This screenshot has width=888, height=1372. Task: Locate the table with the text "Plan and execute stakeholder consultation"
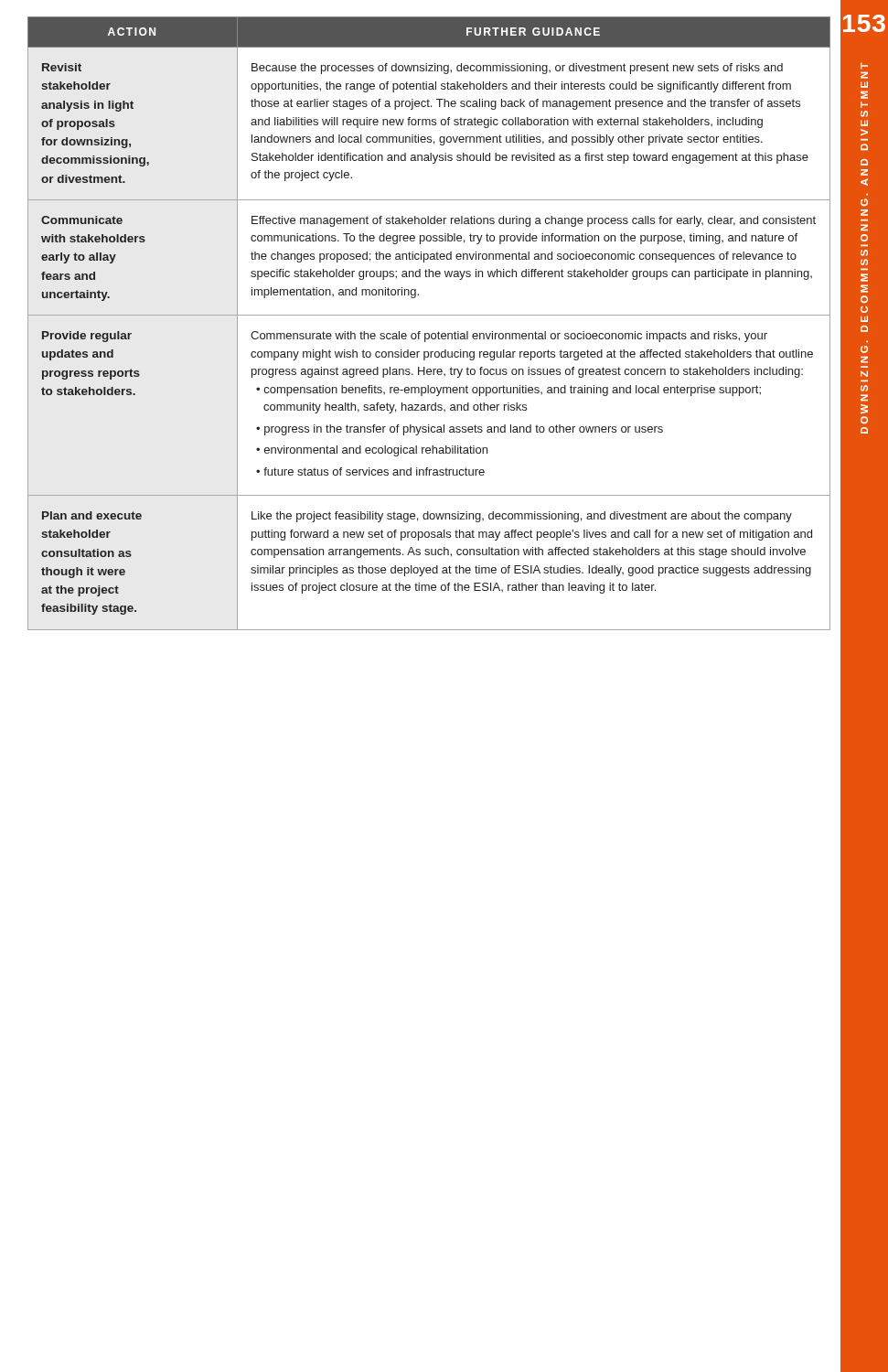[429, 323]
